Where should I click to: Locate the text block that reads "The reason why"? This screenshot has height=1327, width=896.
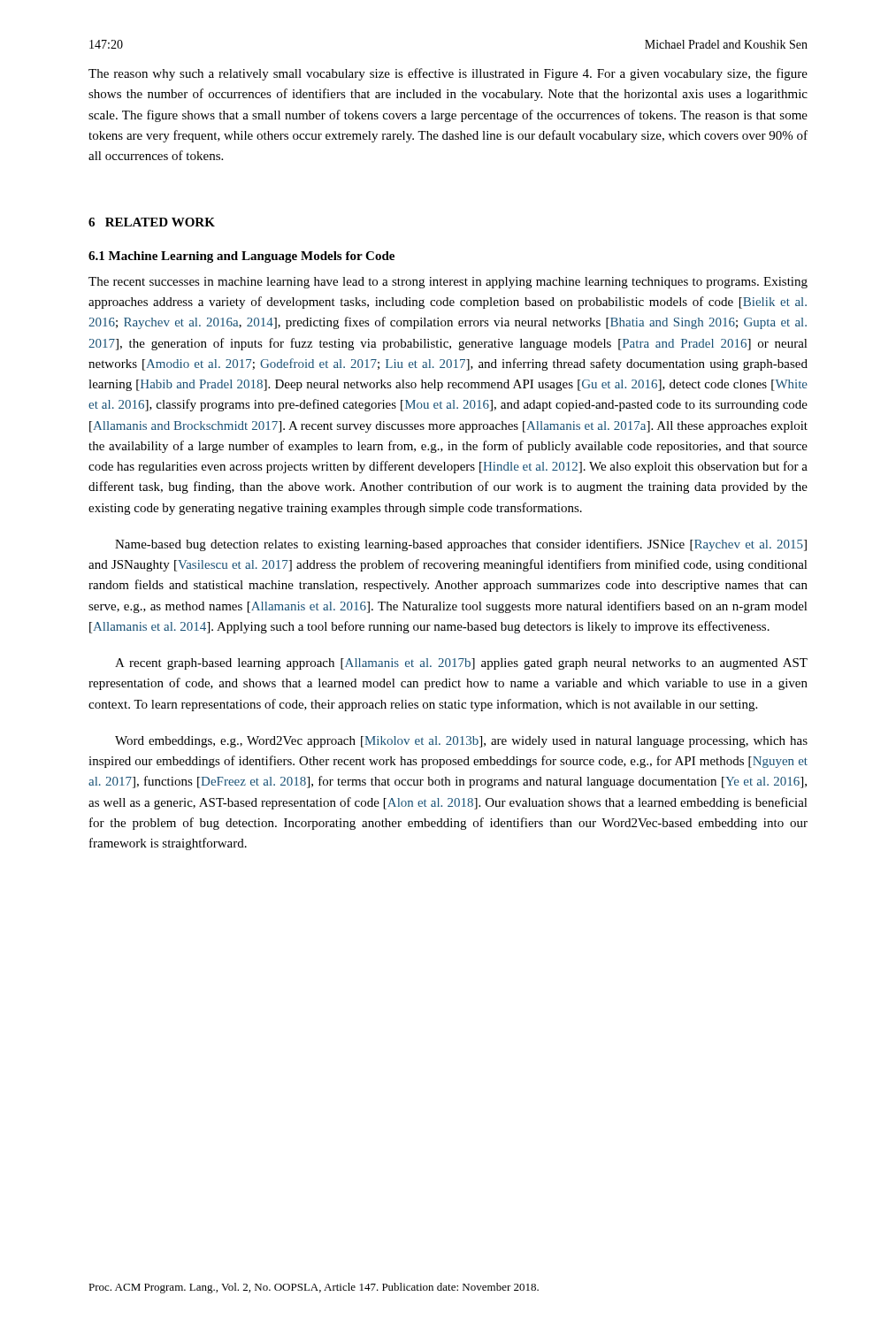coord(448,115)
